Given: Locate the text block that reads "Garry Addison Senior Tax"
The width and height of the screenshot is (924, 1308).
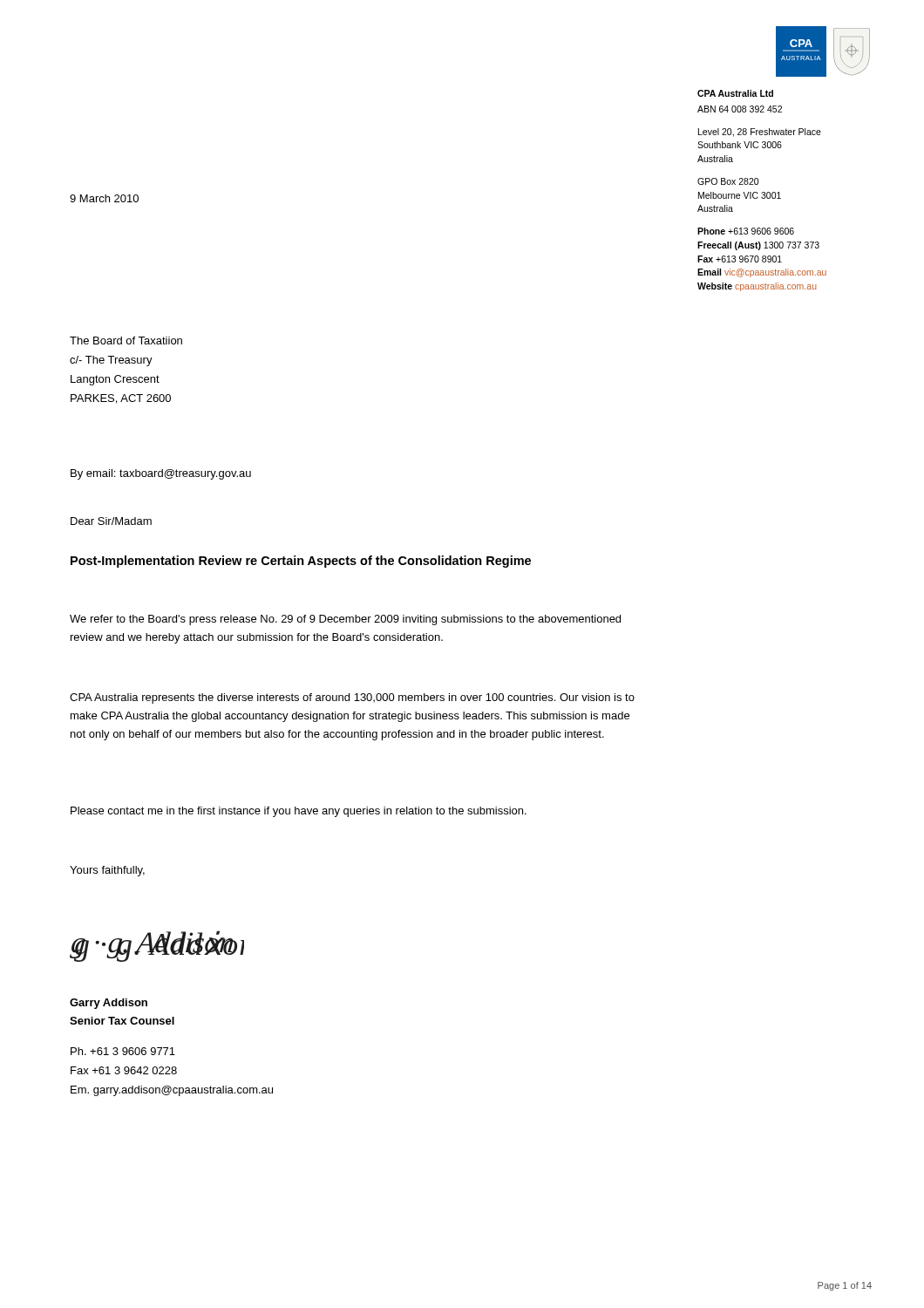Looking at the screenshot, I should pos(122,1011).
